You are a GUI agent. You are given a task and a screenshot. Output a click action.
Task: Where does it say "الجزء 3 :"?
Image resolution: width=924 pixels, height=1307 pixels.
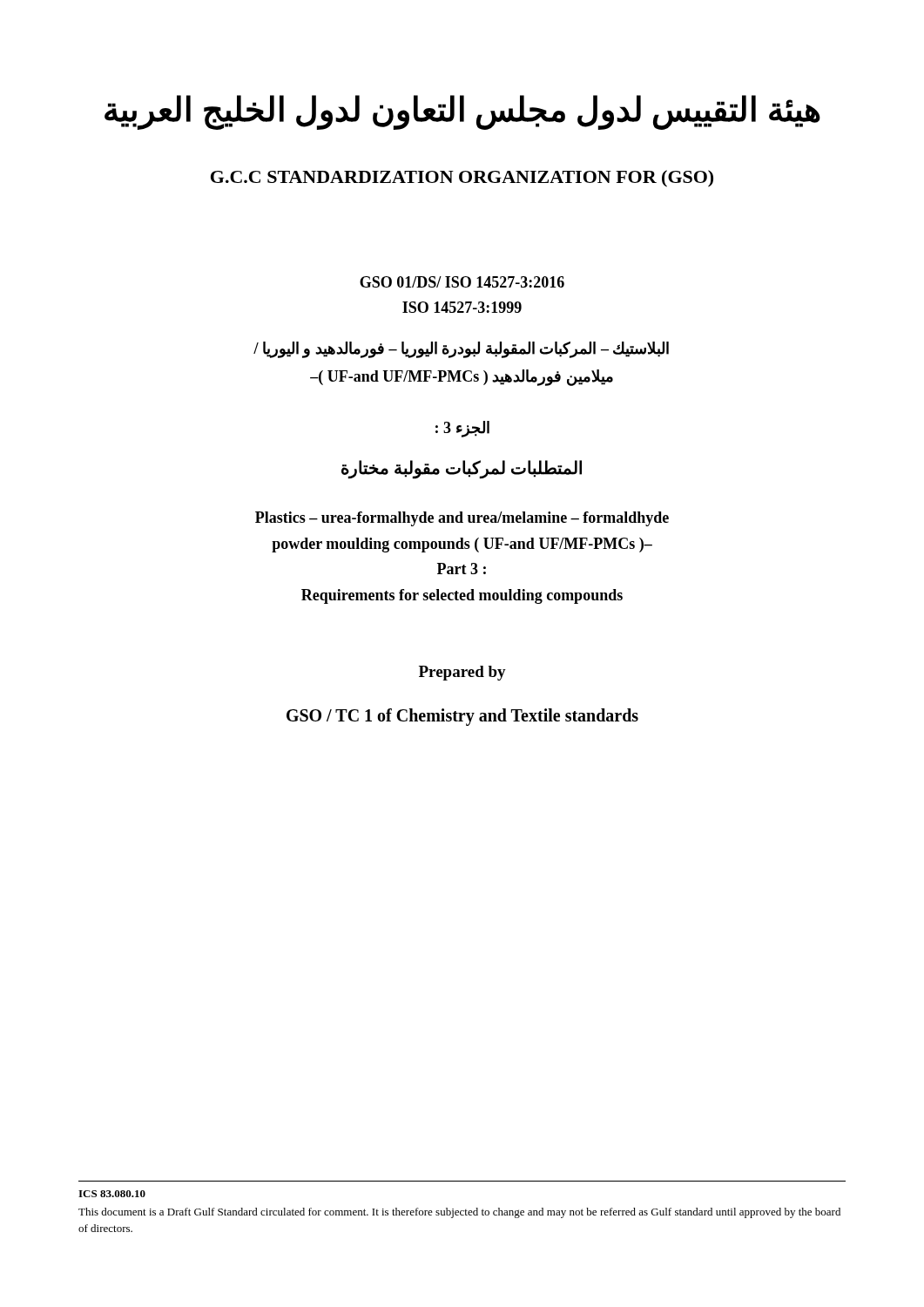coord(462,428)
